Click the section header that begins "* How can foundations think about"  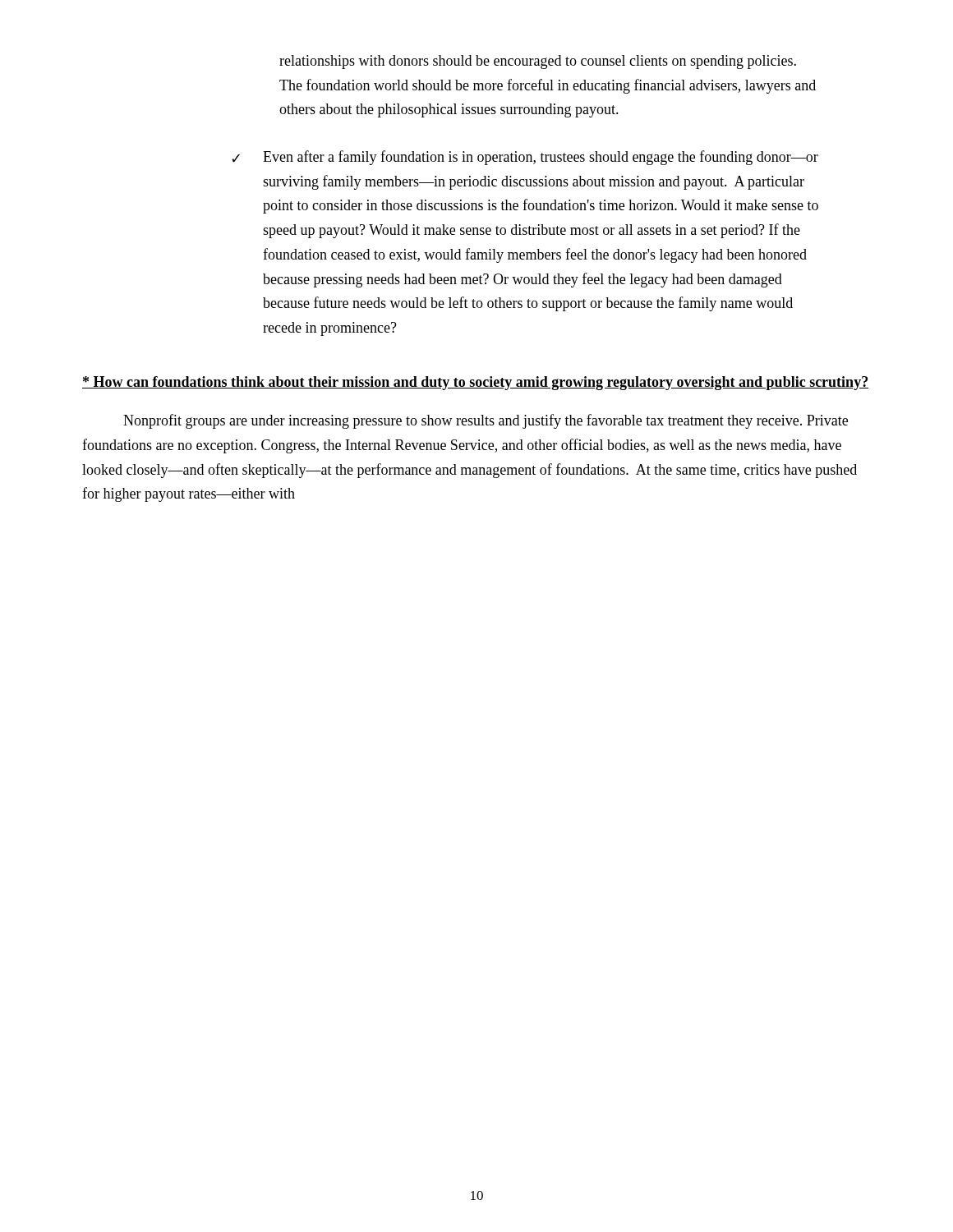click(475, 382)
